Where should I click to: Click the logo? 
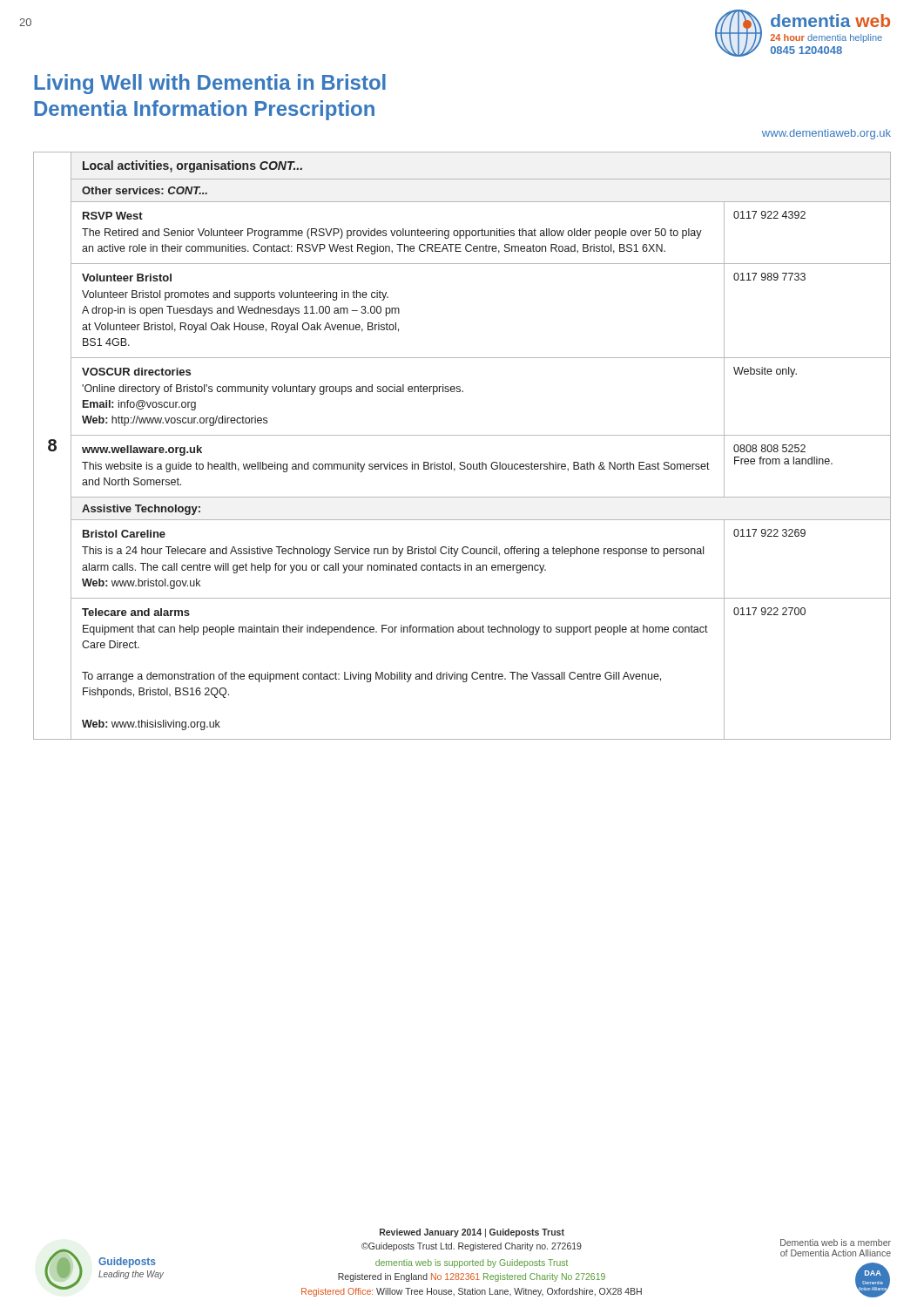click(803, 33)
